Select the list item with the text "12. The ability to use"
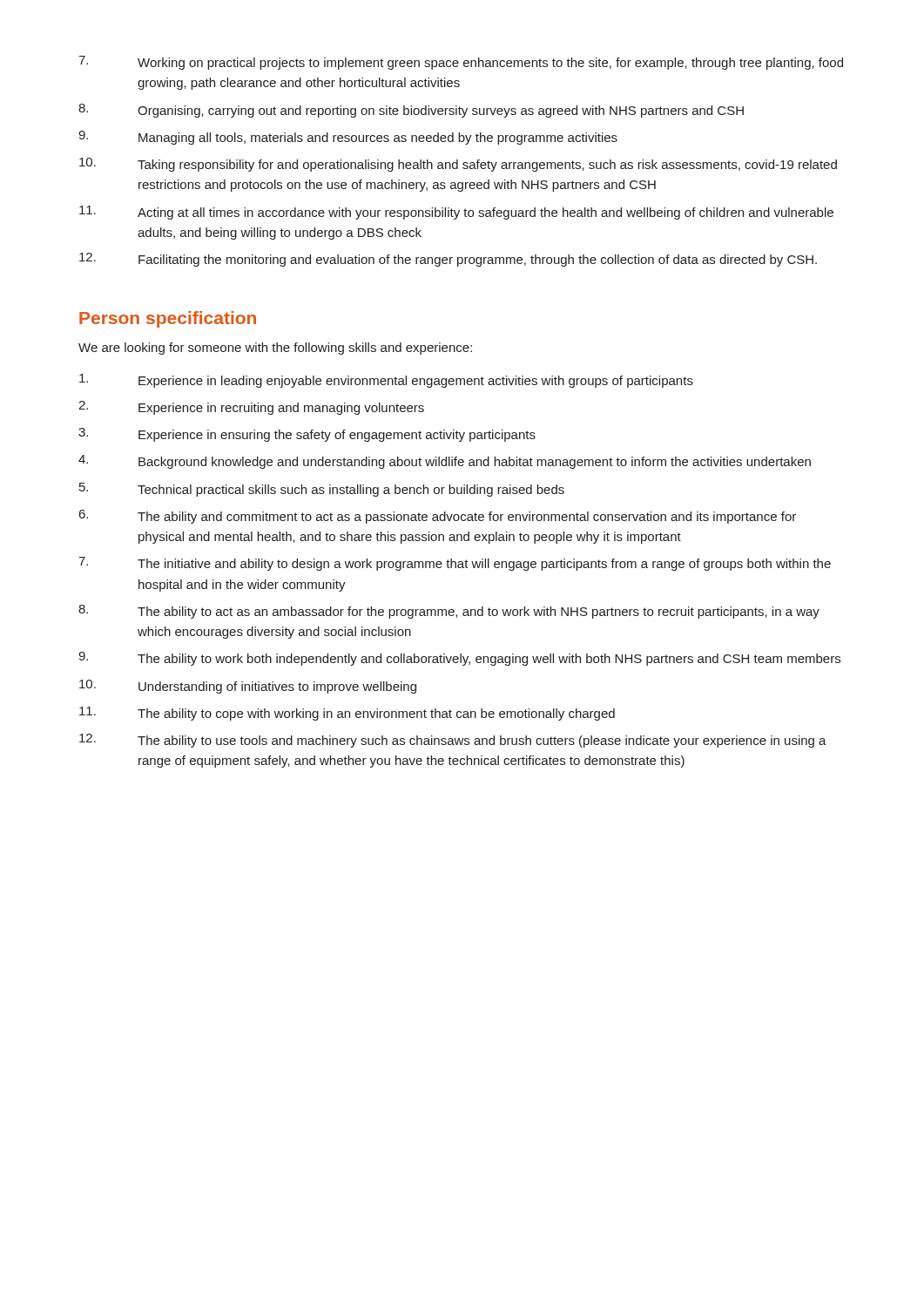 click(x=462, y=750)
